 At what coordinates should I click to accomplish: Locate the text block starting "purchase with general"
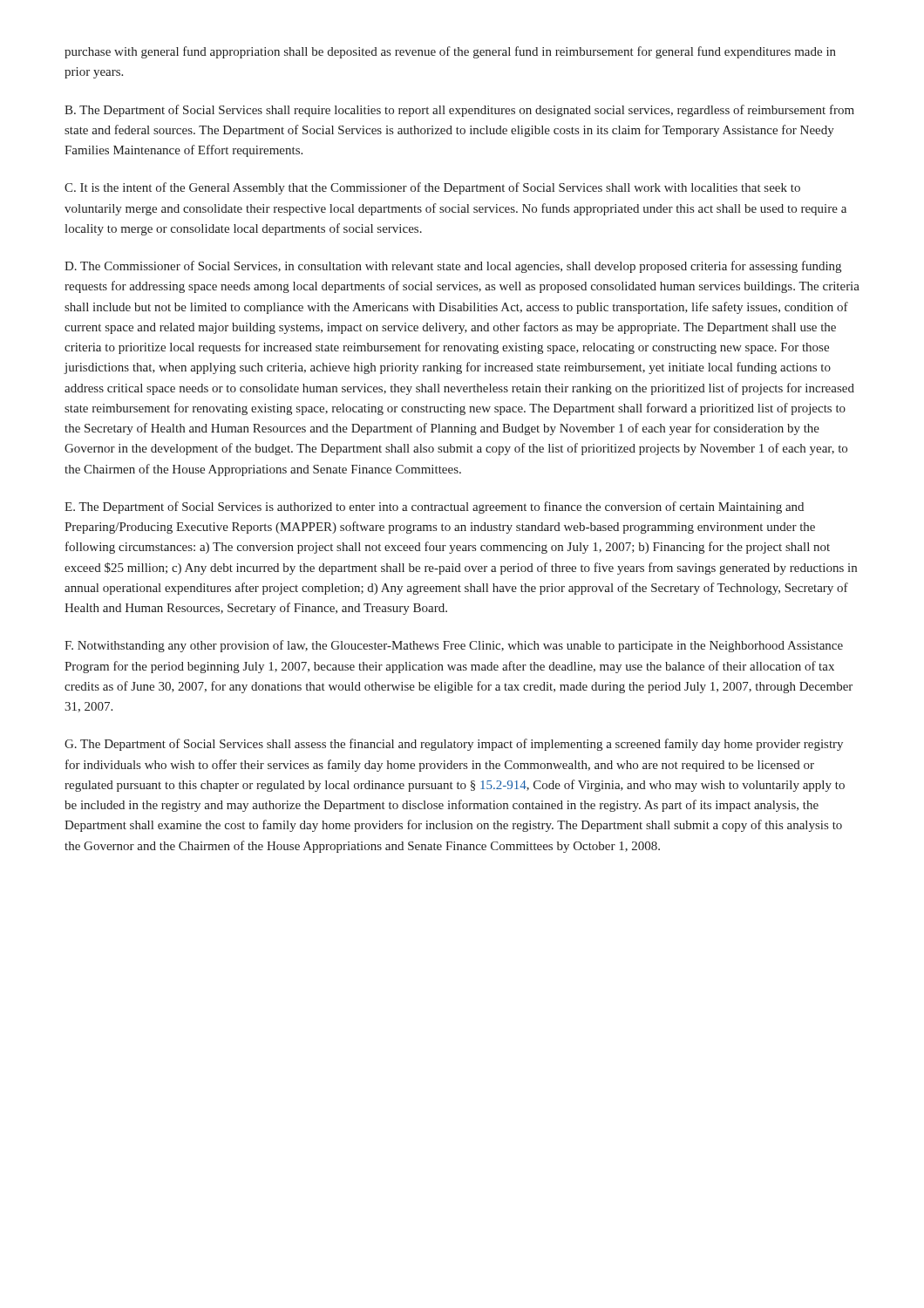tap(450, 62)
